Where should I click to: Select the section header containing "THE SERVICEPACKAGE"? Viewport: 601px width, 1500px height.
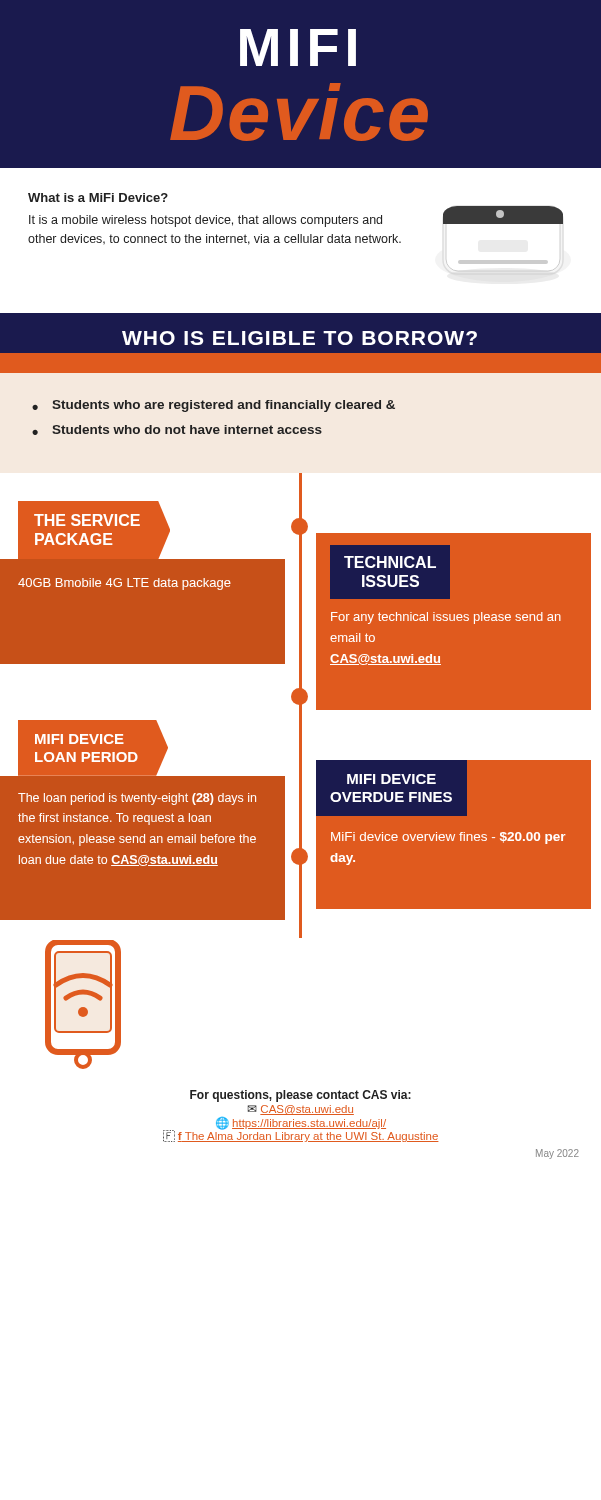point(94,530)
